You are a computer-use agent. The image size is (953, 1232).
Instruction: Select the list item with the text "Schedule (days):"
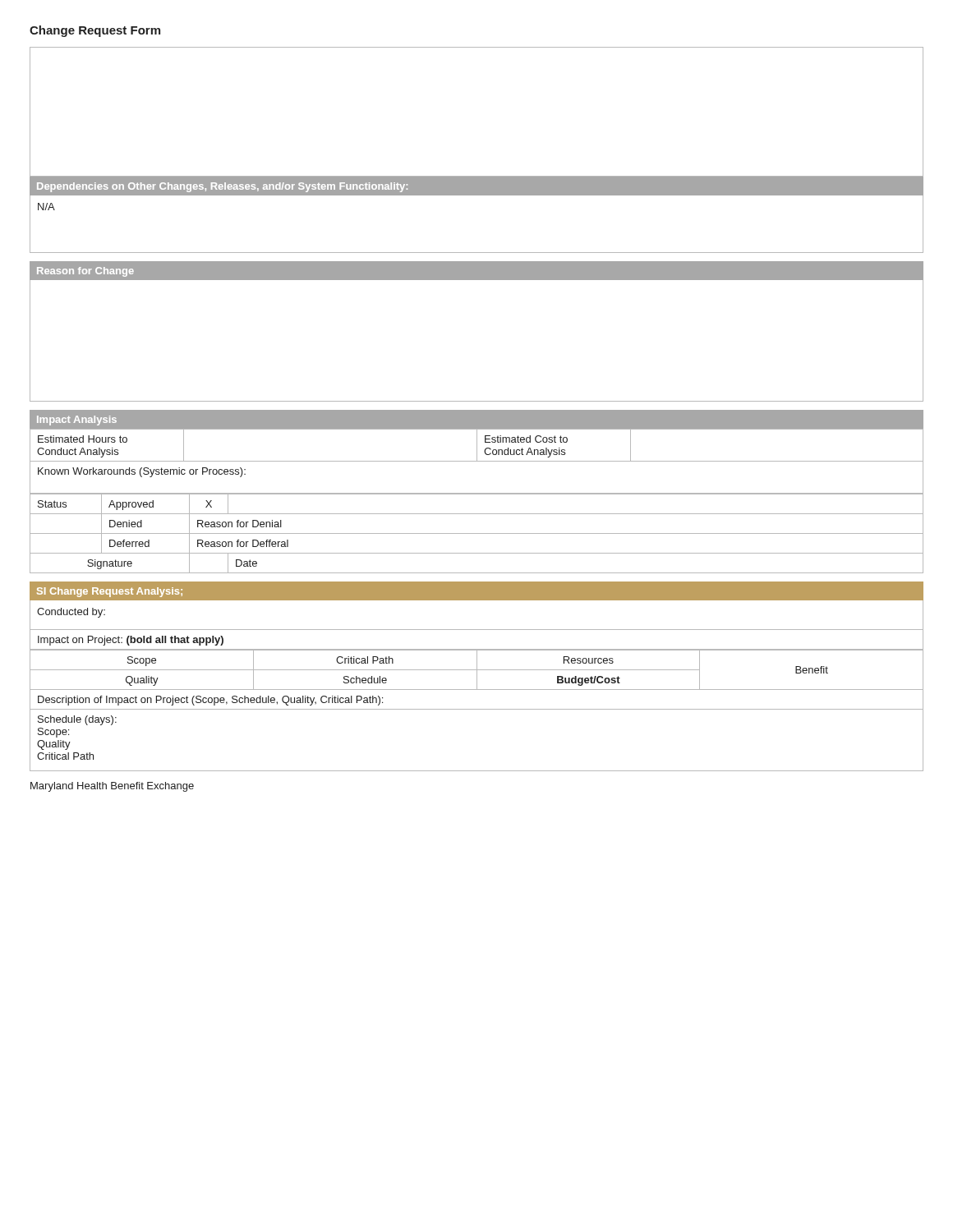(77, 719)
